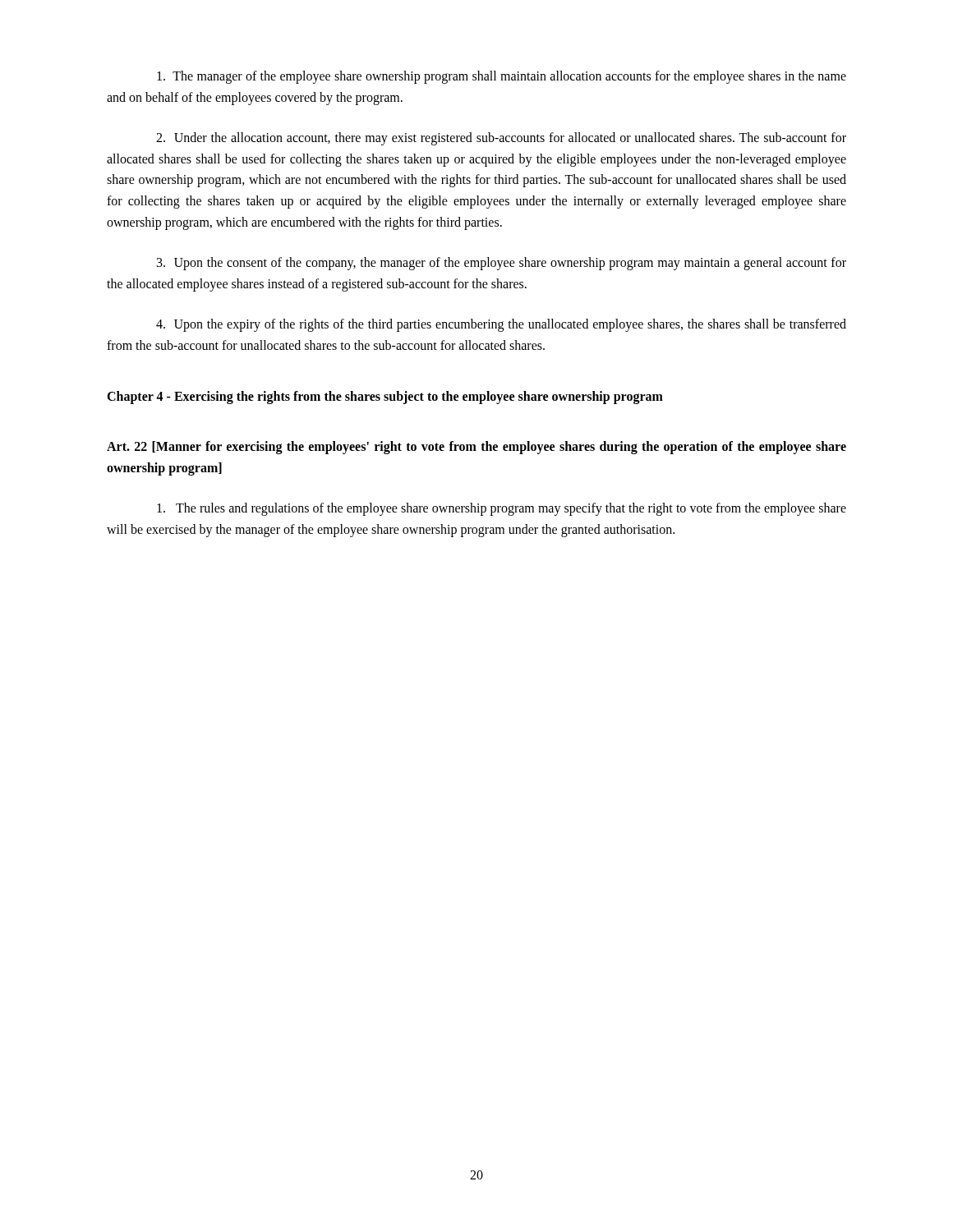953x1232 pixels.
Task: Point to the block starting "4. Upon the expiry of the"
Action: [x=476, y=335]
